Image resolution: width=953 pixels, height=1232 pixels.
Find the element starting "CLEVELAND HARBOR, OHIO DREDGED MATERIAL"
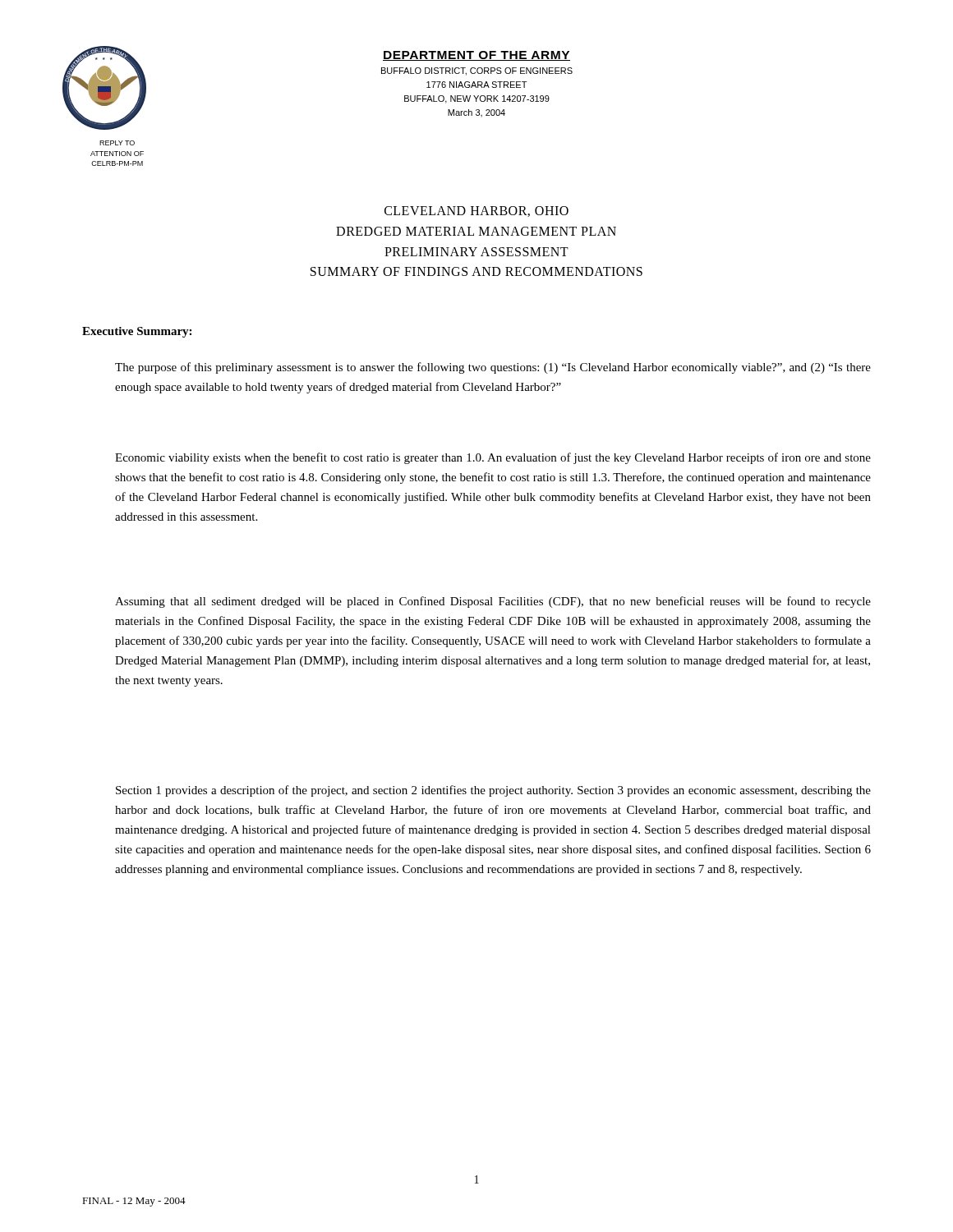476,242
